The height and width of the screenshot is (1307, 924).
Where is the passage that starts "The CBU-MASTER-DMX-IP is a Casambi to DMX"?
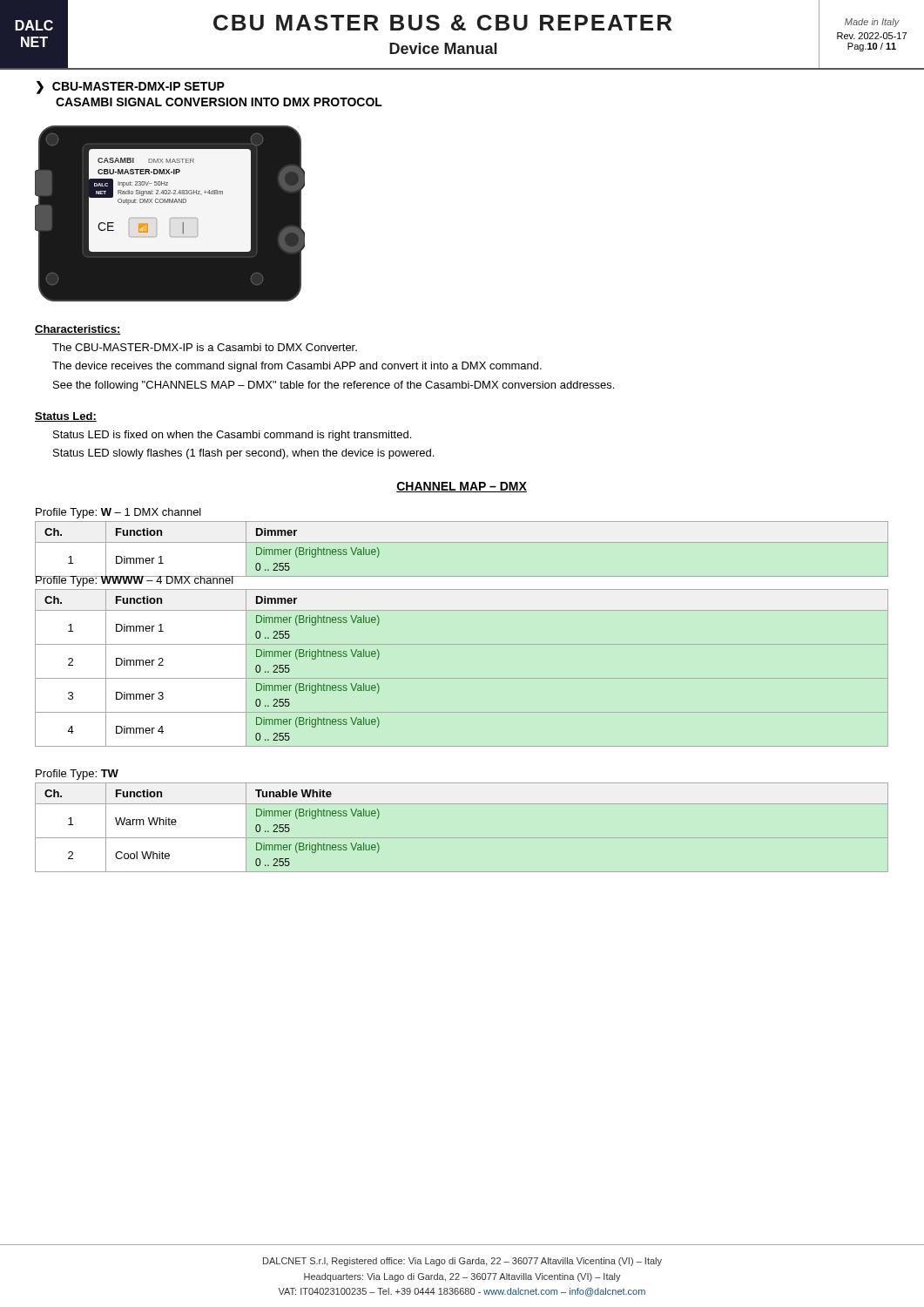pyautogui.click(x=334, y=366)
